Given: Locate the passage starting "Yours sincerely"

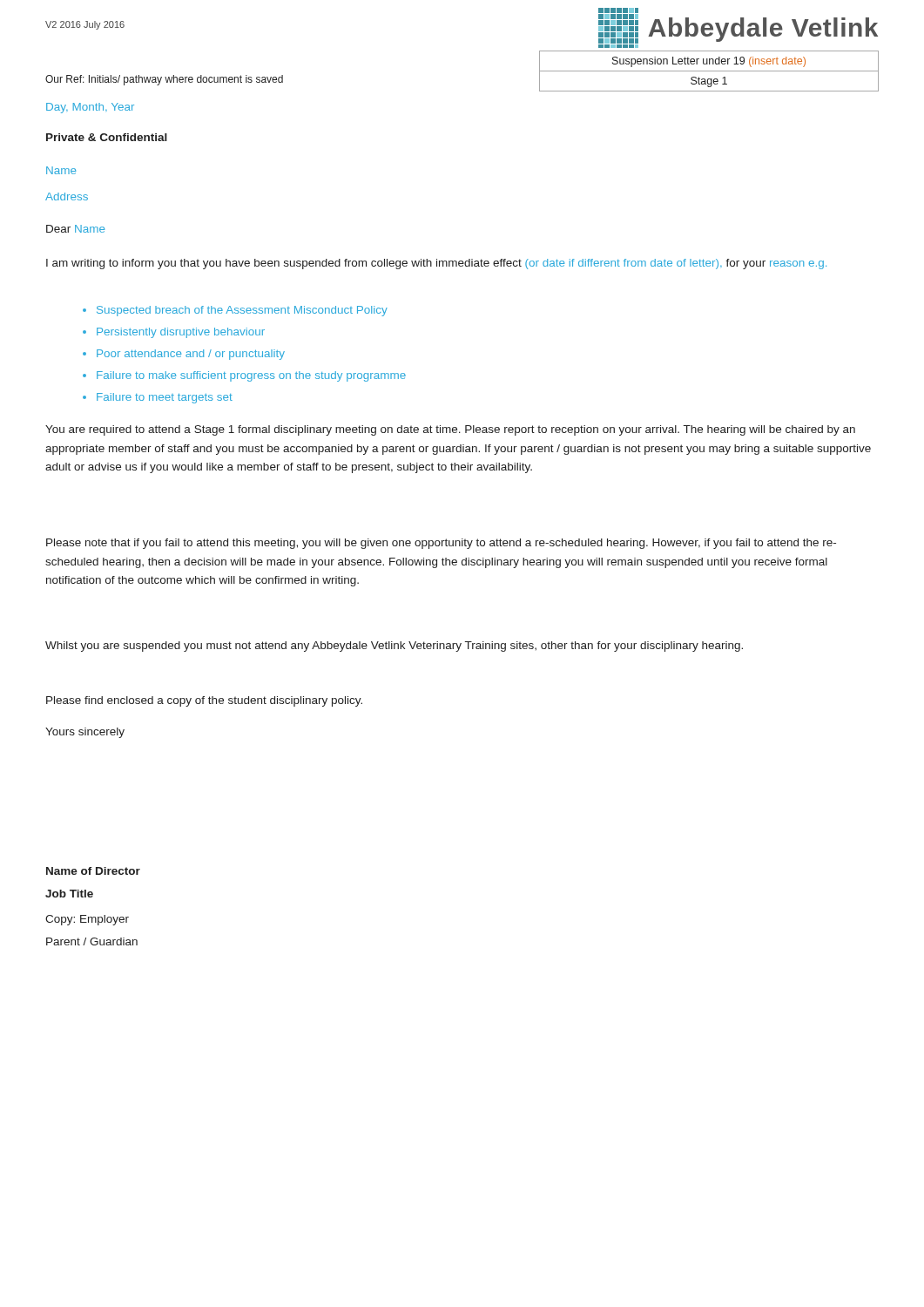Looking at the screenshot, I should 85,732.
